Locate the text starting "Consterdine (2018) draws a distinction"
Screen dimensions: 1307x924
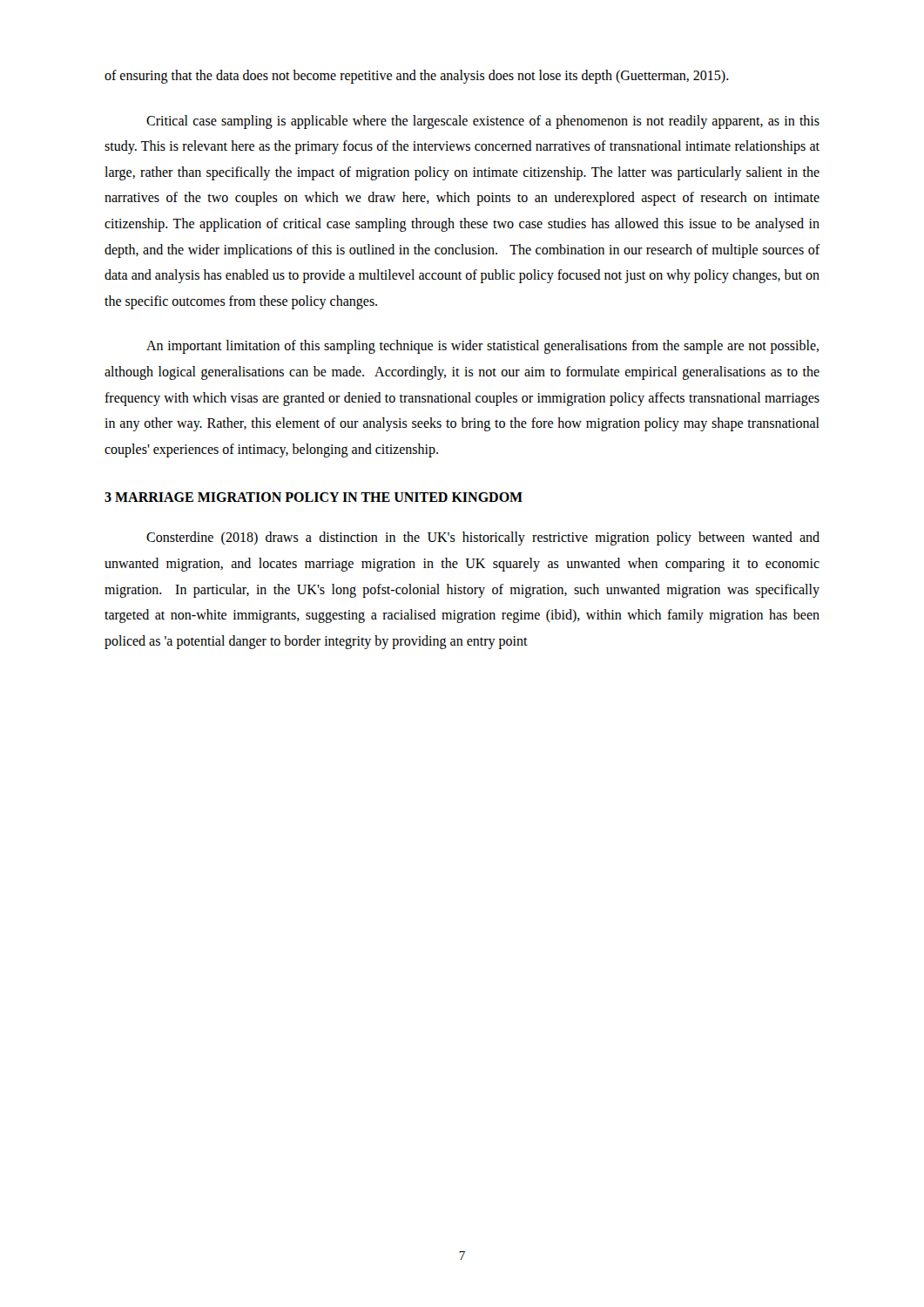coord(462,589)
